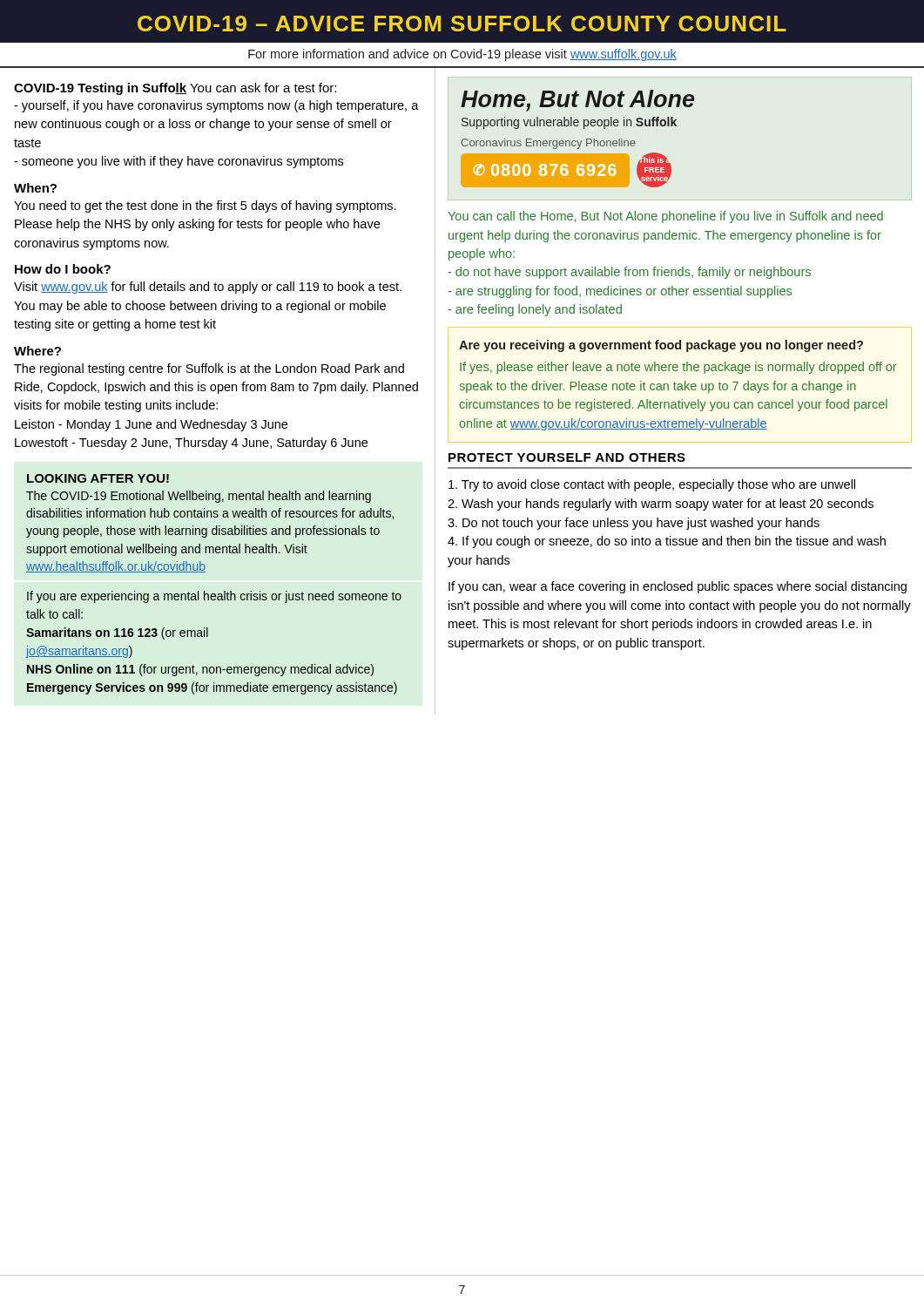924x1307 pixels.
Task: Locate the text block with the text "The regional testing"
Action: click(216, 406)
